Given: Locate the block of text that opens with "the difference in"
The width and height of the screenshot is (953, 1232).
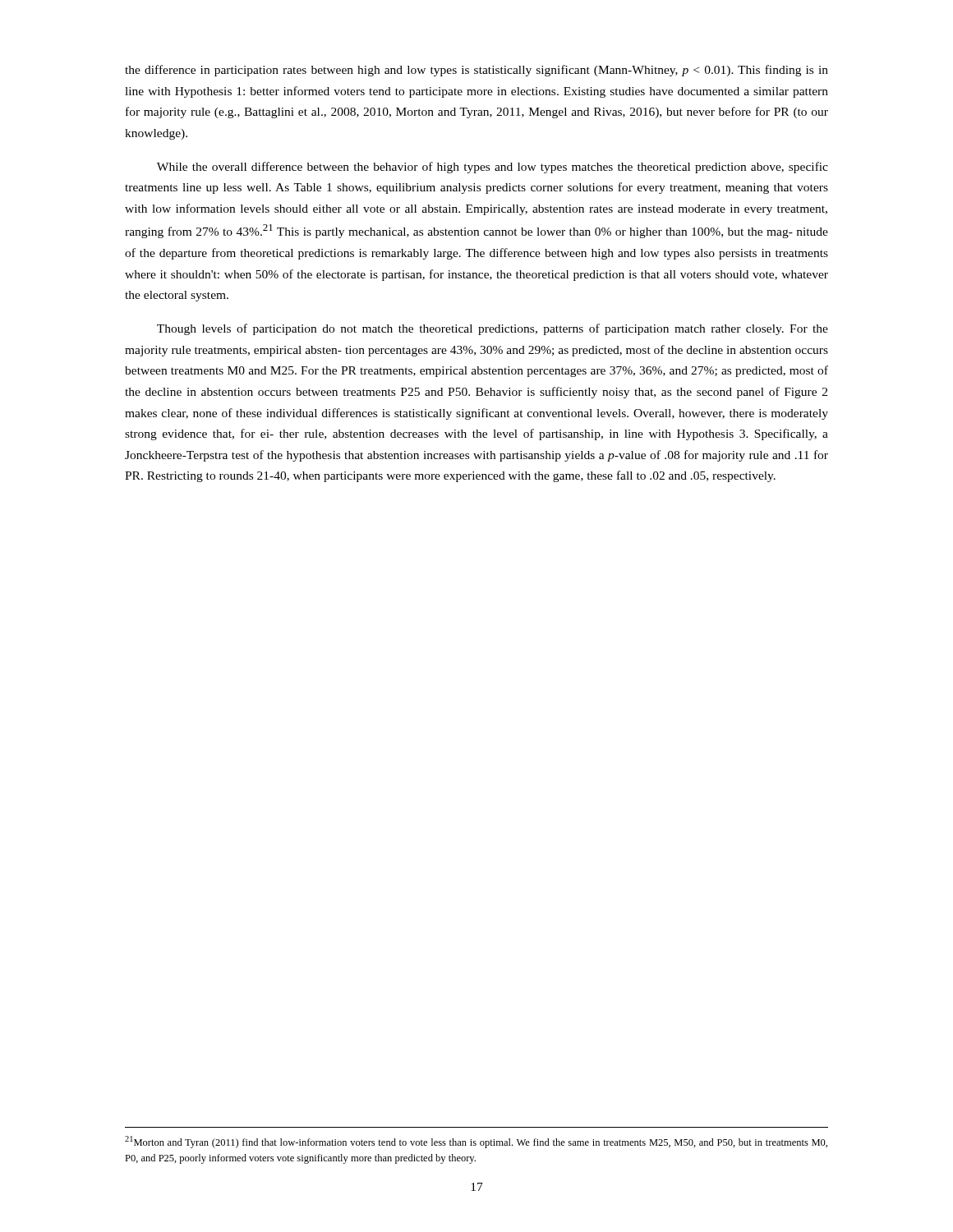Looking at the screenshot, I should tap(476, 101).
